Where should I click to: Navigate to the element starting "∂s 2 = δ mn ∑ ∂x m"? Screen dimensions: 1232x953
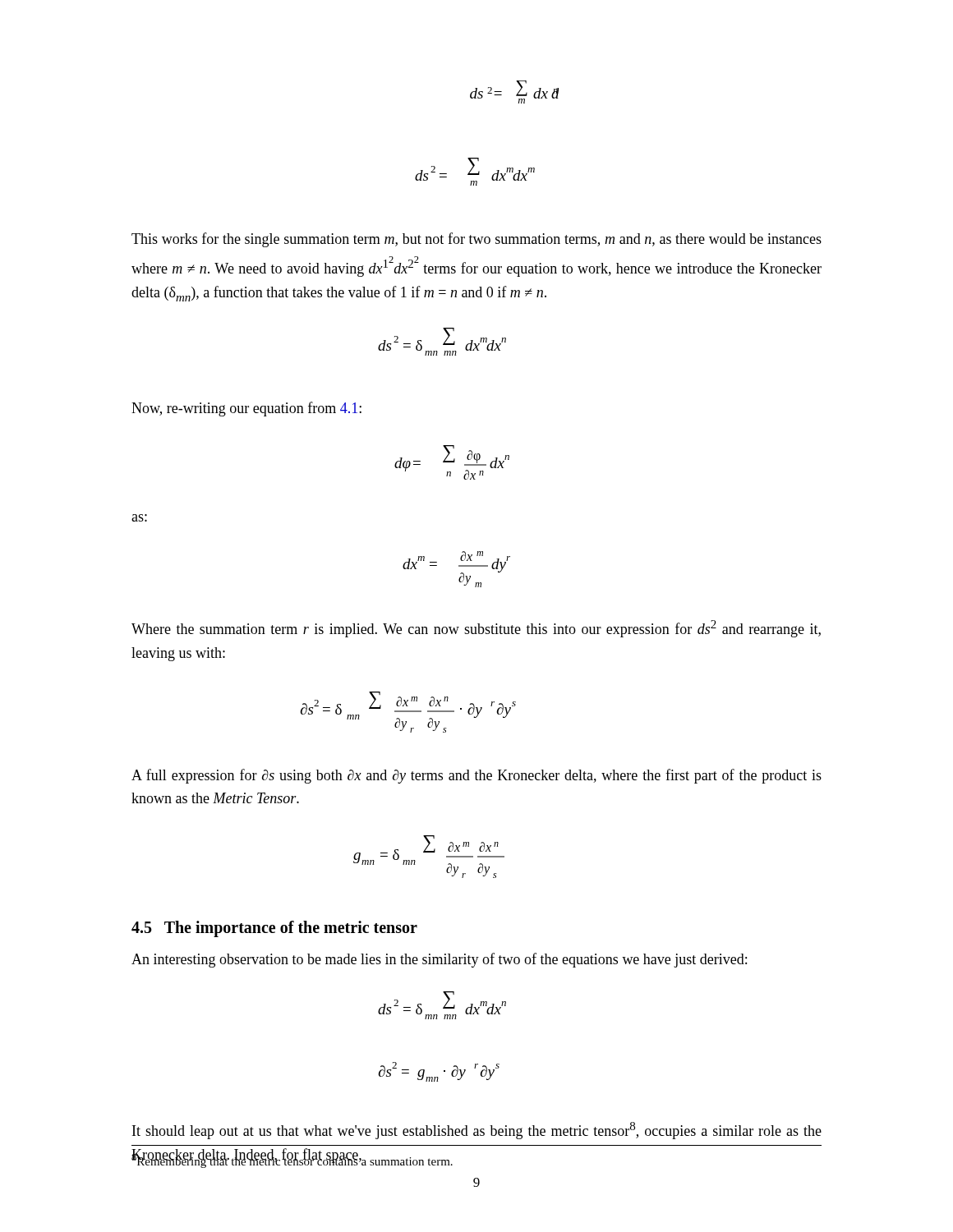pyautogui.click(x=476, y=711)
